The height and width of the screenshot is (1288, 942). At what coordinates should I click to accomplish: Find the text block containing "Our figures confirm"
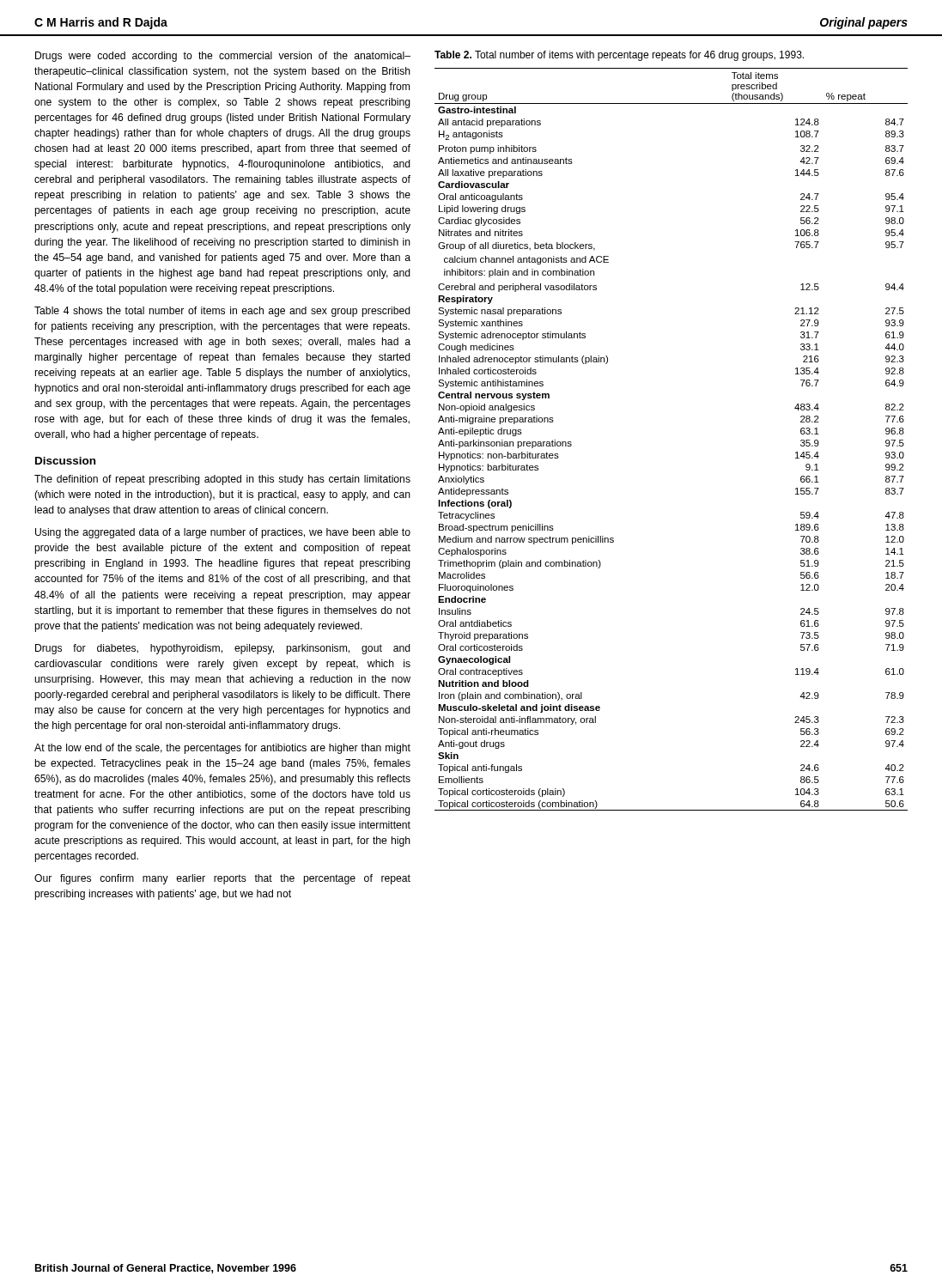pyautogui.click(x=222, y=886)
